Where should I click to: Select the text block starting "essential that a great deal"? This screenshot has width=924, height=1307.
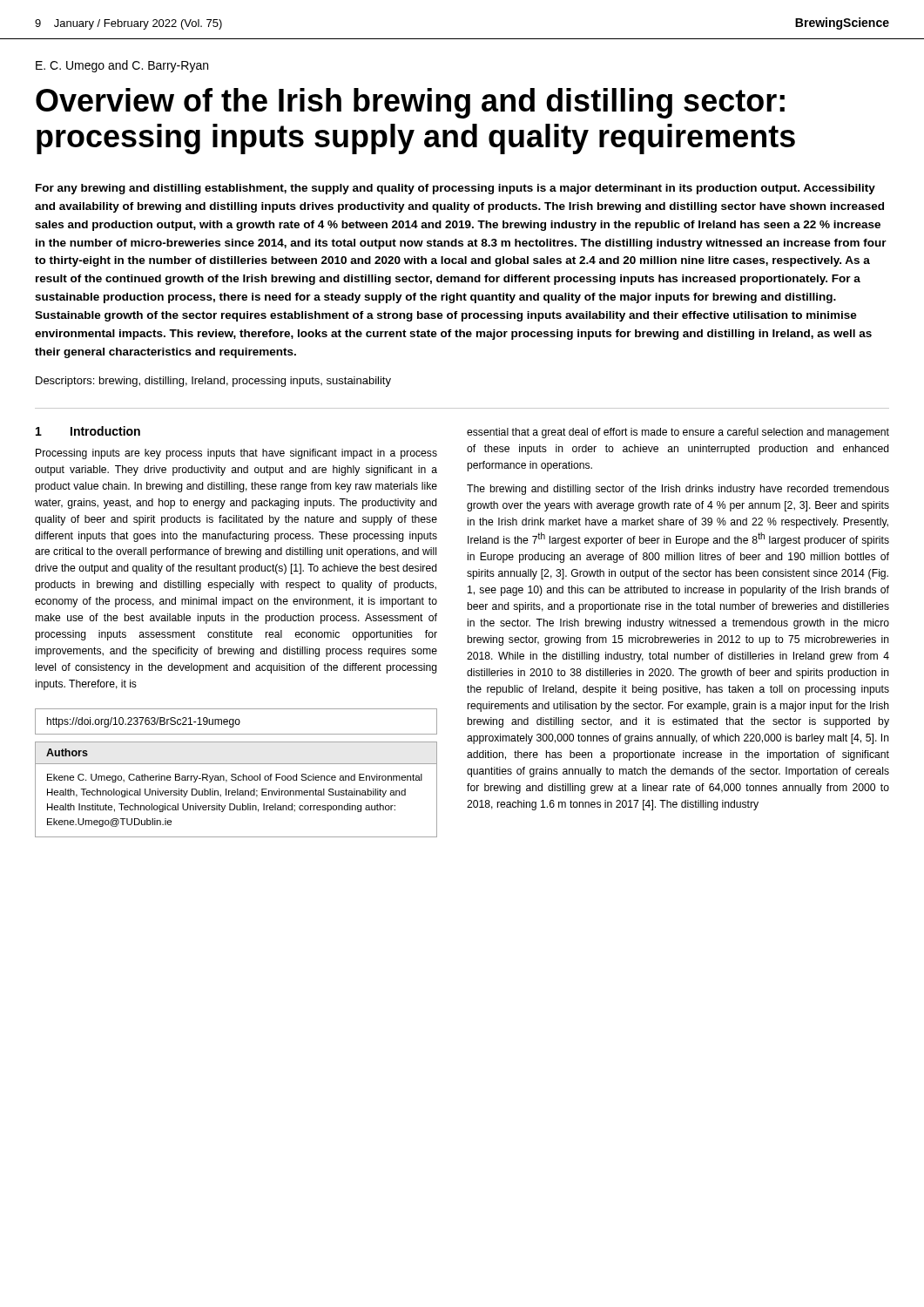[678, 619]
